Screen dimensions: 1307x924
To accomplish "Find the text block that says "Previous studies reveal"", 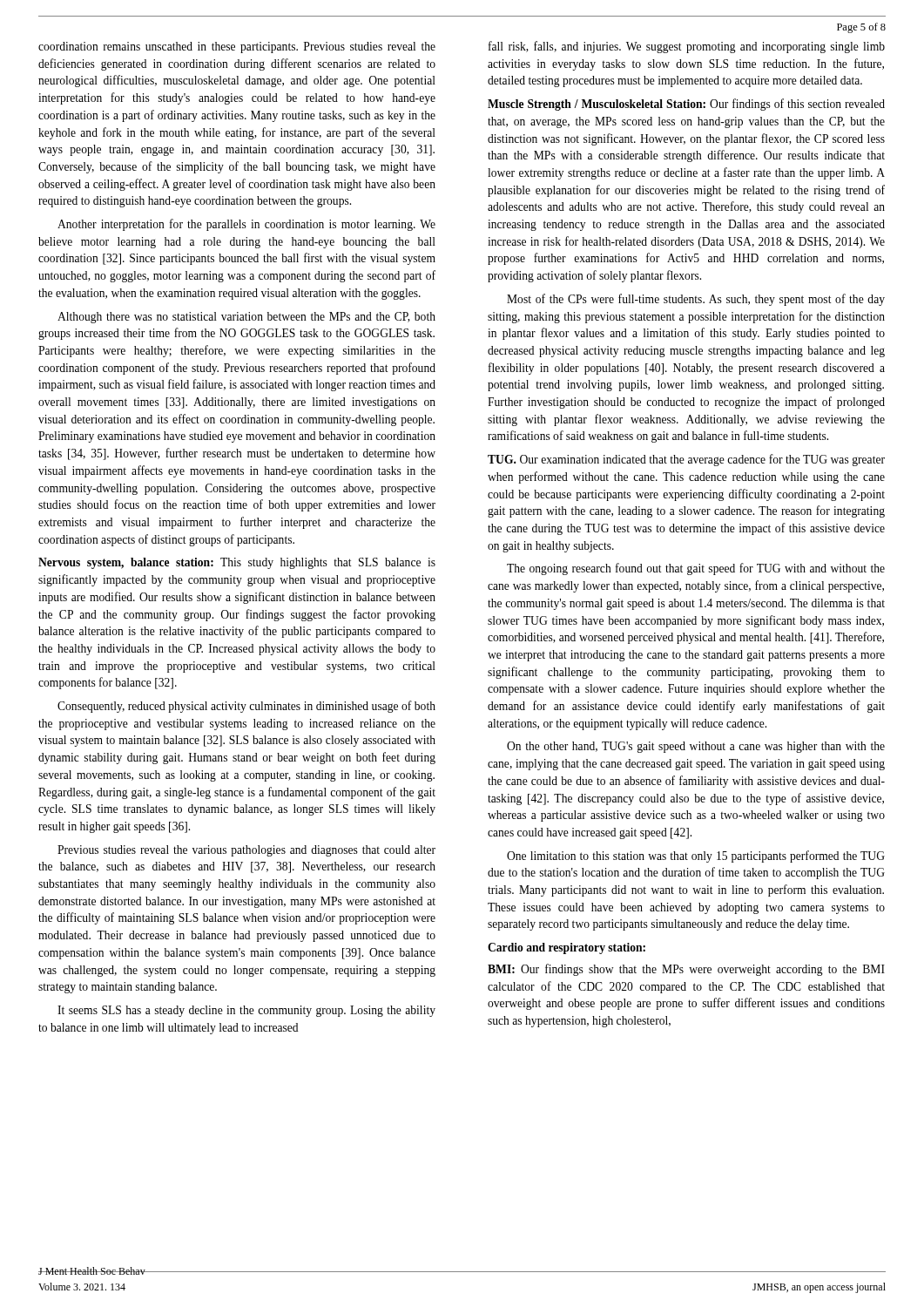I will point(237,919).
